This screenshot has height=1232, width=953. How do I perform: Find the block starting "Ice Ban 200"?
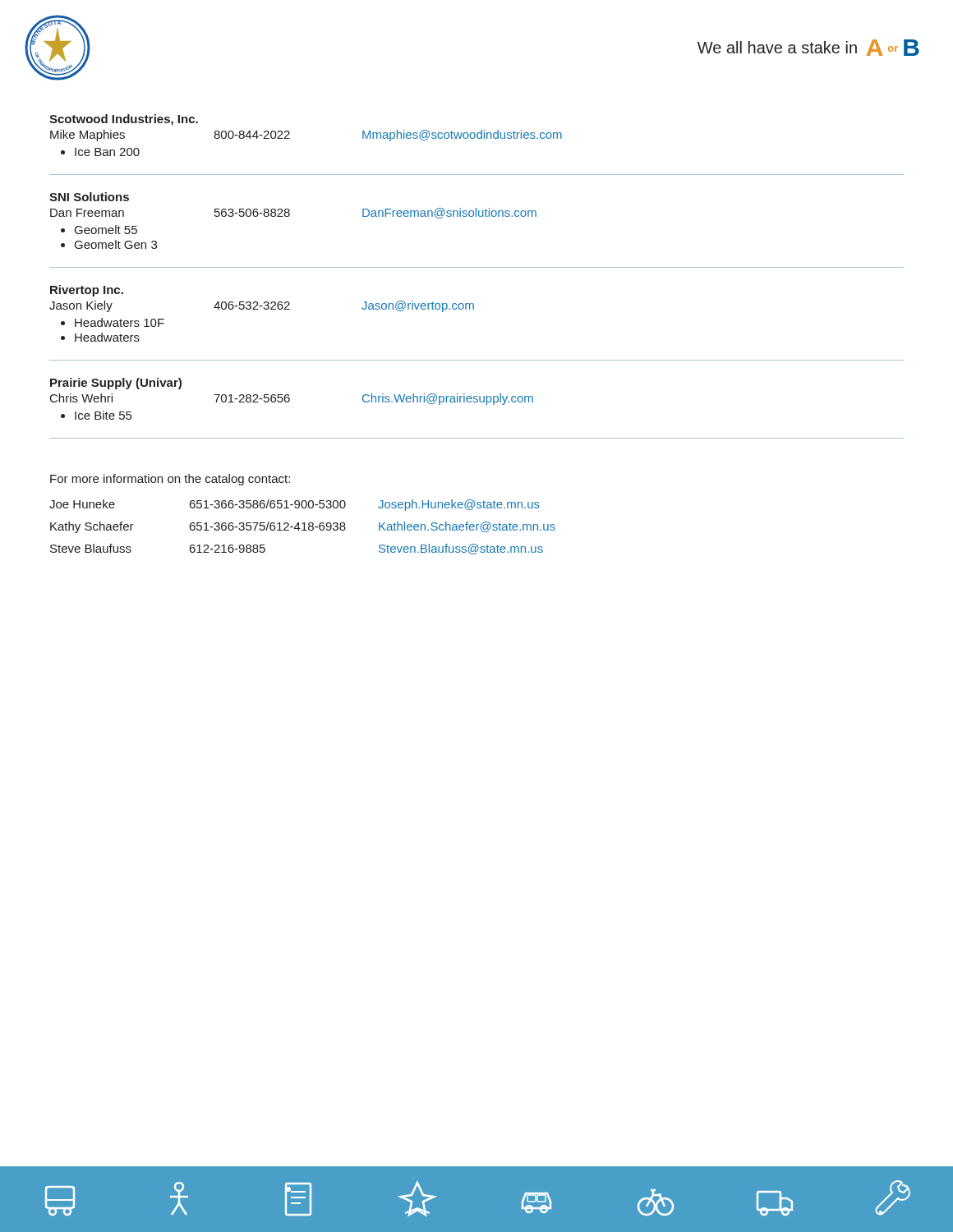pyautogui.click(x=107, y=152)
